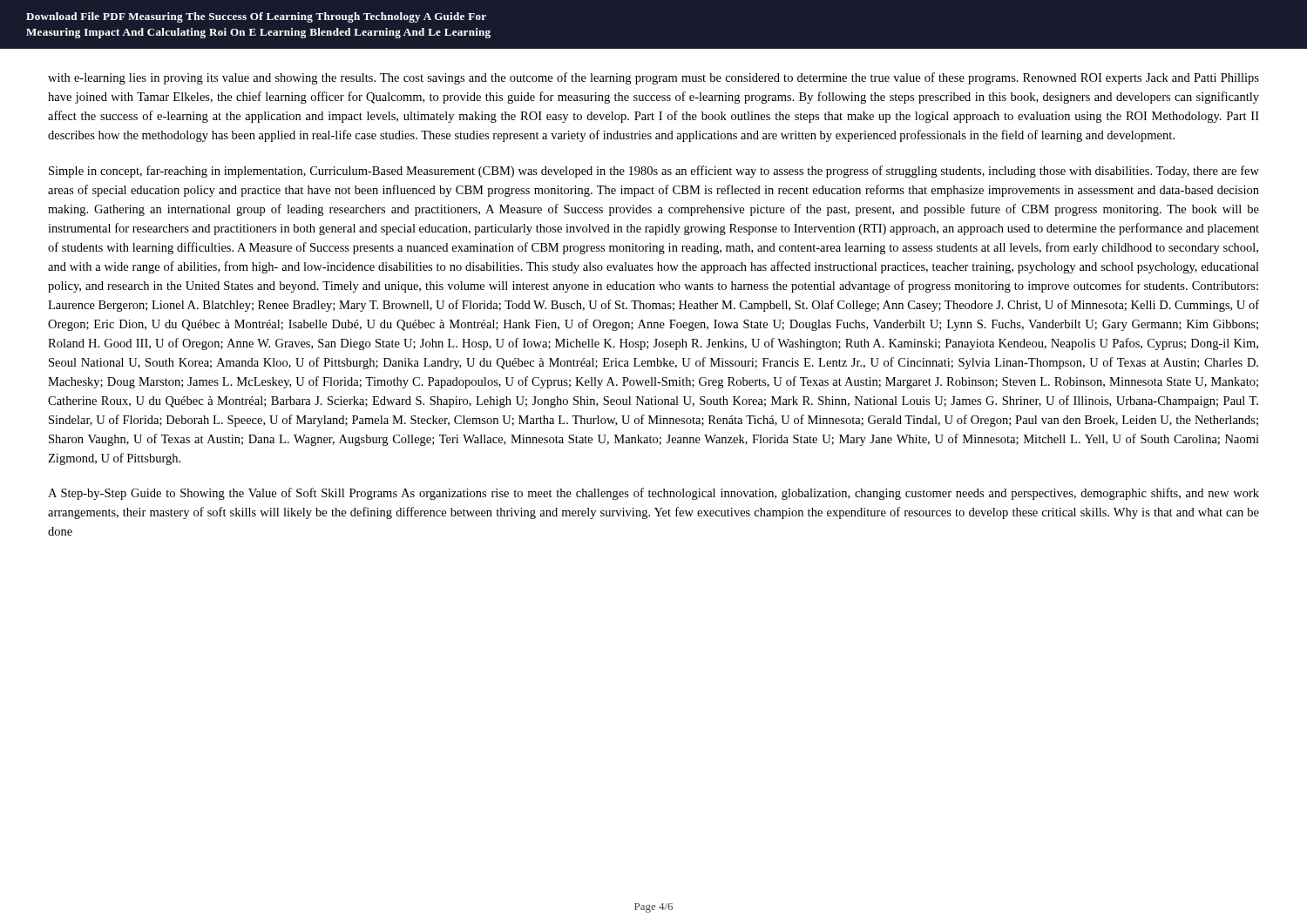1307x924 pixels.
Task: Find the block on this page that starts "Simple in concept, far-reaching in"
Action: [x=654, y=314]
